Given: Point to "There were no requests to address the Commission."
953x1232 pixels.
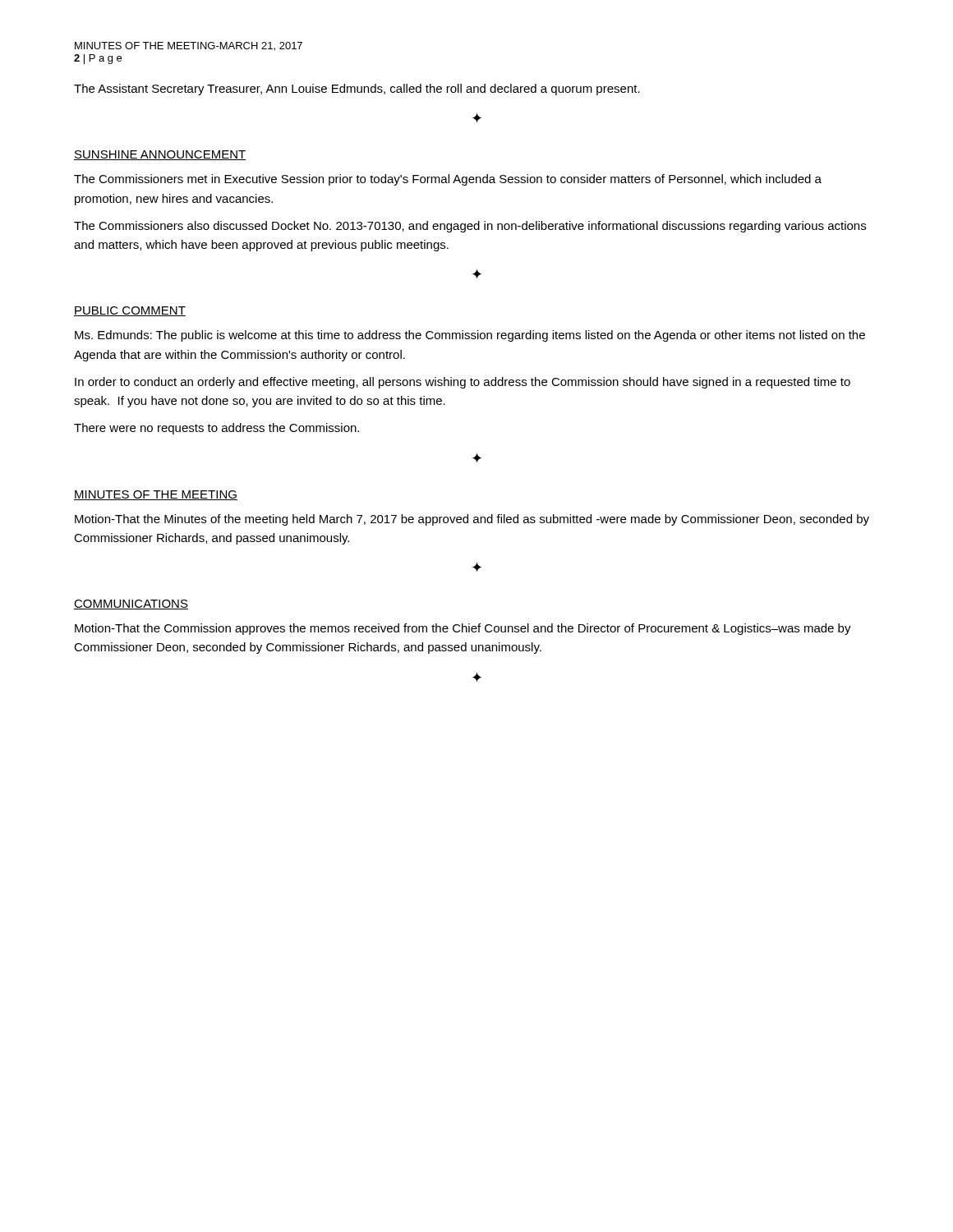Looking at the screenshot, I should click(x=217, y=428).
